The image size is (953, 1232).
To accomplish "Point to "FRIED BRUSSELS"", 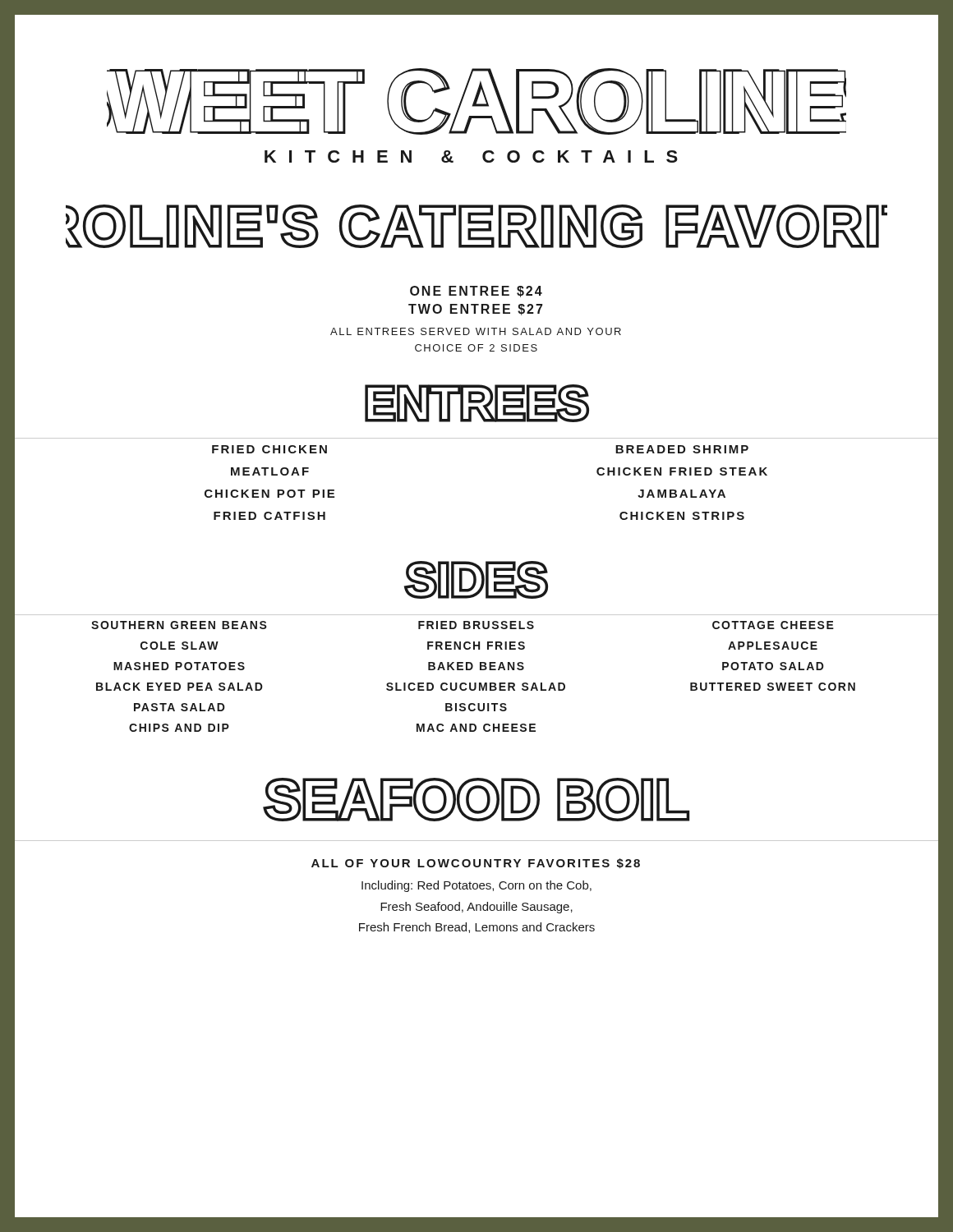I will coord(476,625).
